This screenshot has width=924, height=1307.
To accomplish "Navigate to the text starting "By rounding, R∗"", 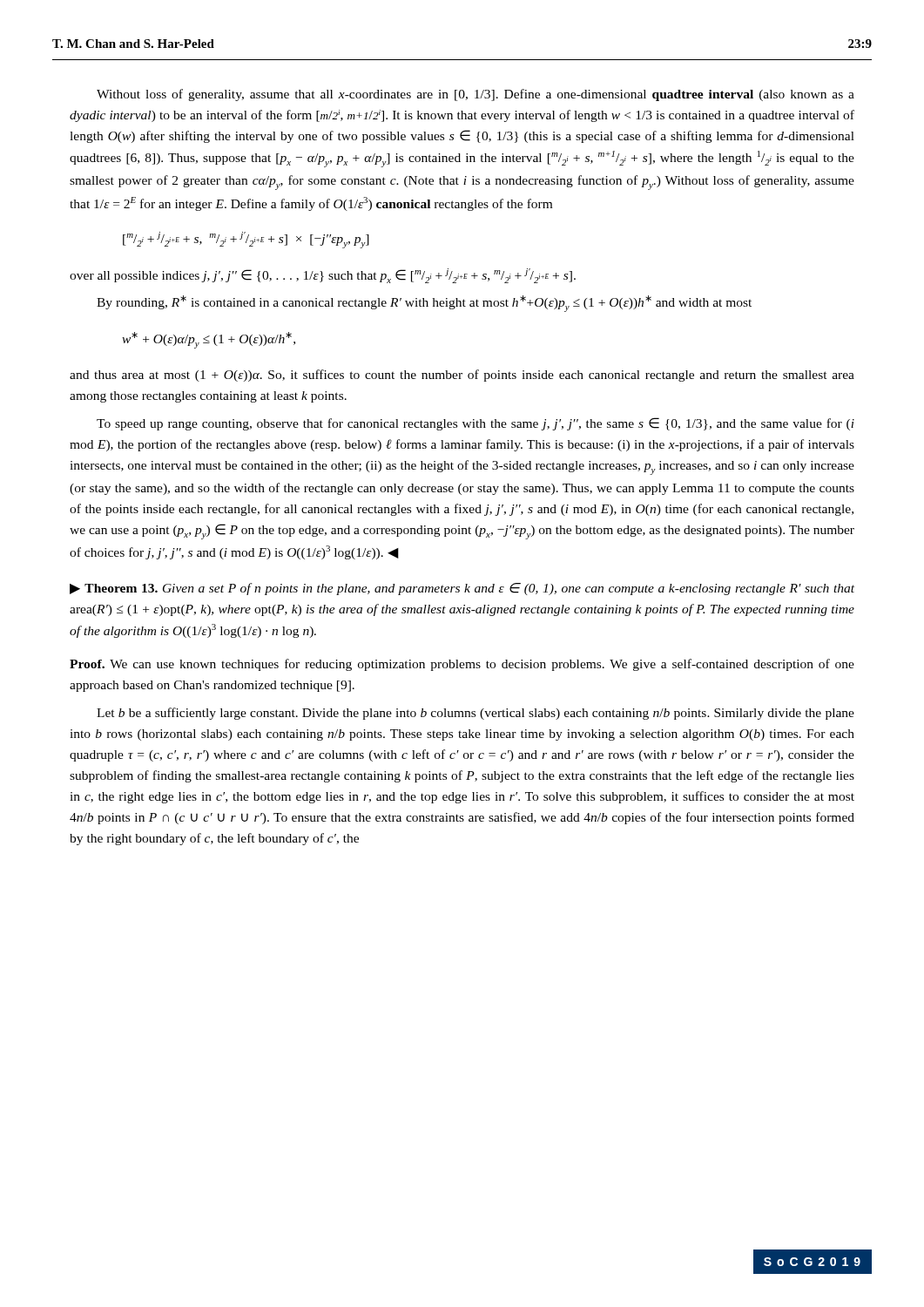I will click(x=424, y=302).
